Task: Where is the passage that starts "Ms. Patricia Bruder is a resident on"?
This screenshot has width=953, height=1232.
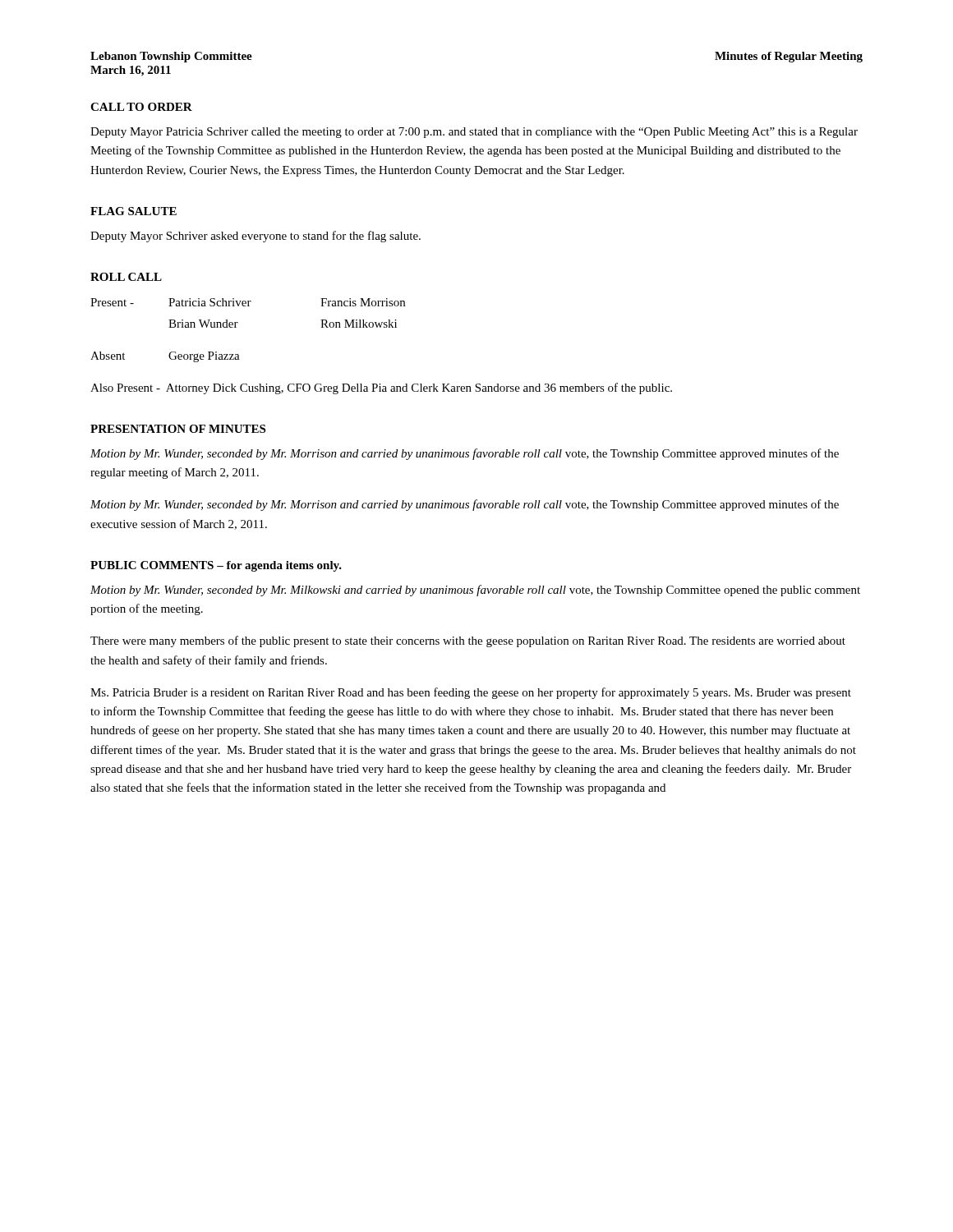Action: point(473,740)
